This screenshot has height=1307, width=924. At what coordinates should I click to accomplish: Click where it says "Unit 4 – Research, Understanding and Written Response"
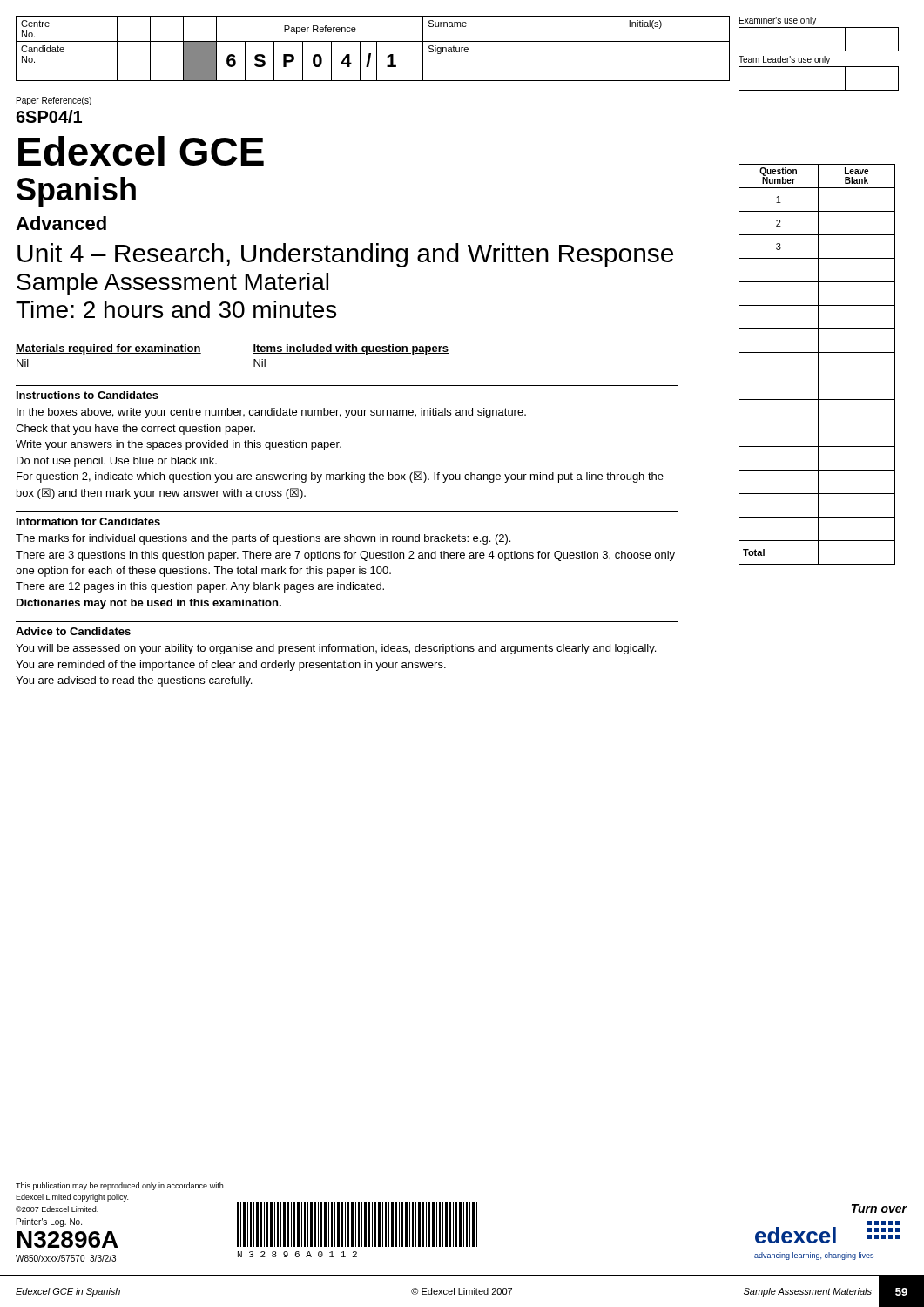pyautogui.click(x=345, y=253)
